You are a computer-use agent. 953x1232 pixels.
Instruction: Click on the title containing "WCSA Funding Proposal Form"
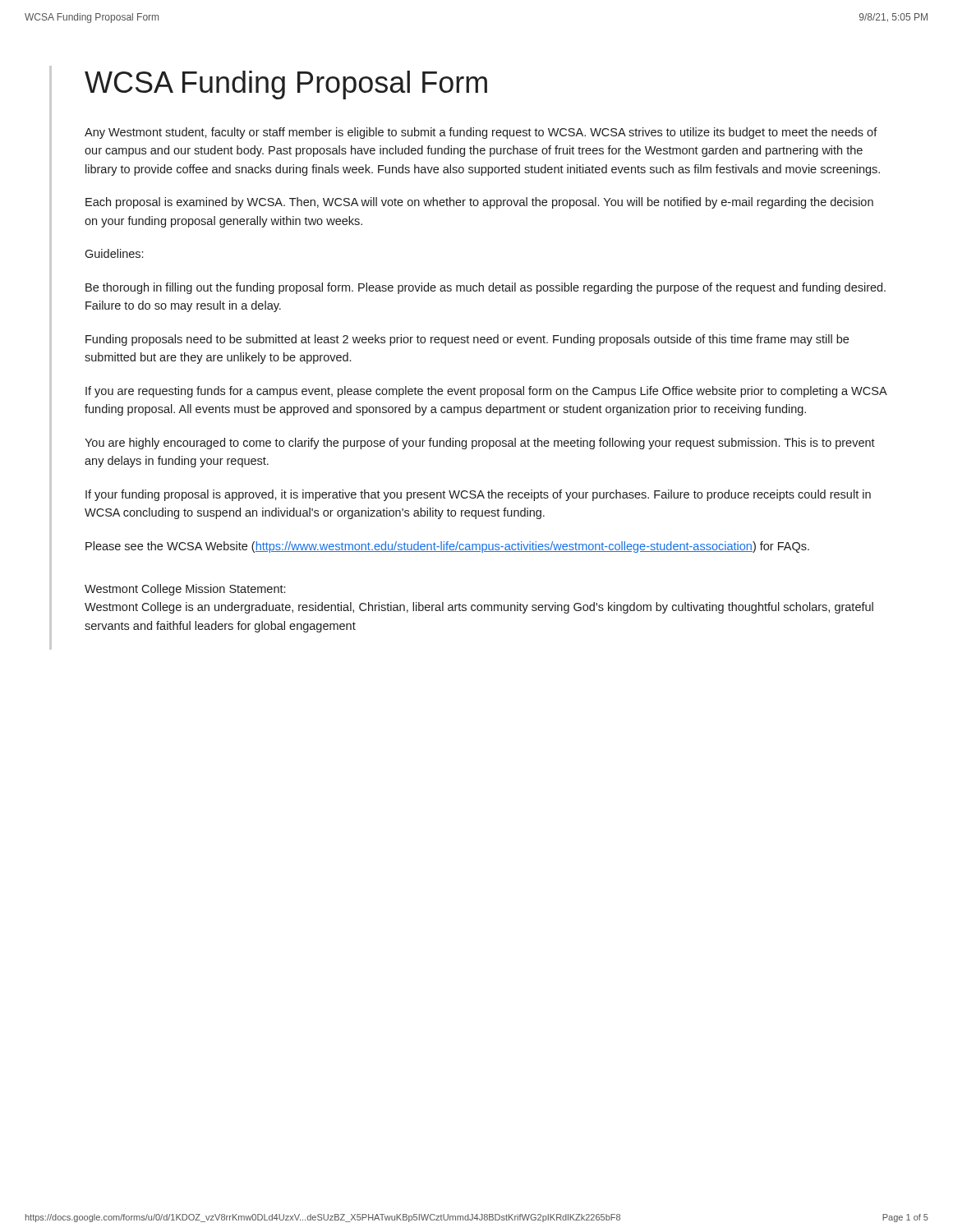(x=486, y=83)
